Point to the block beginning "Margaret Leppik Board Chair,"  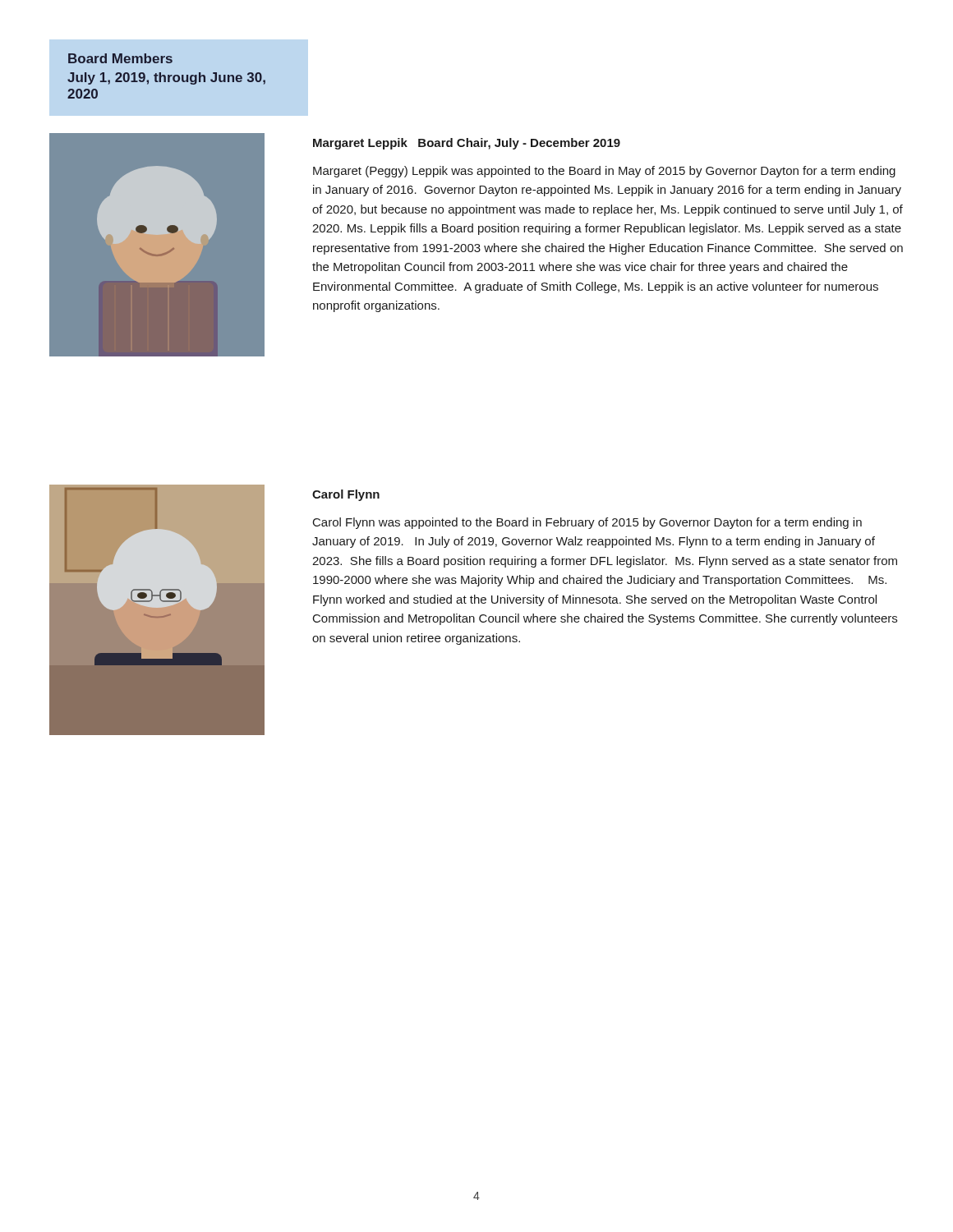(x=608, y=224)
